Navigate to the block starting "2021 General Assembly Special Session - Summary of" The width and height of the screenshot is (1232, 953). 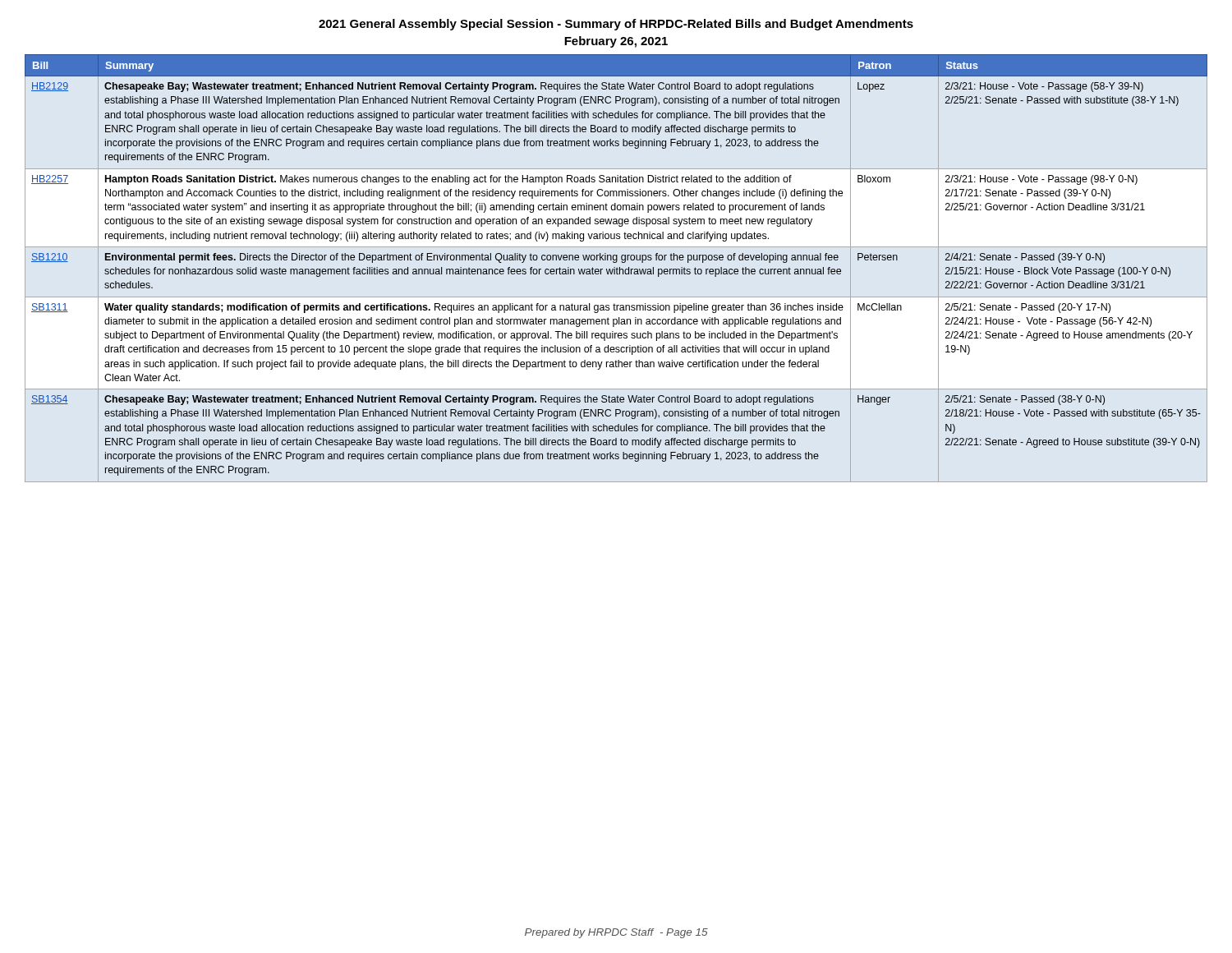[616, 32]
